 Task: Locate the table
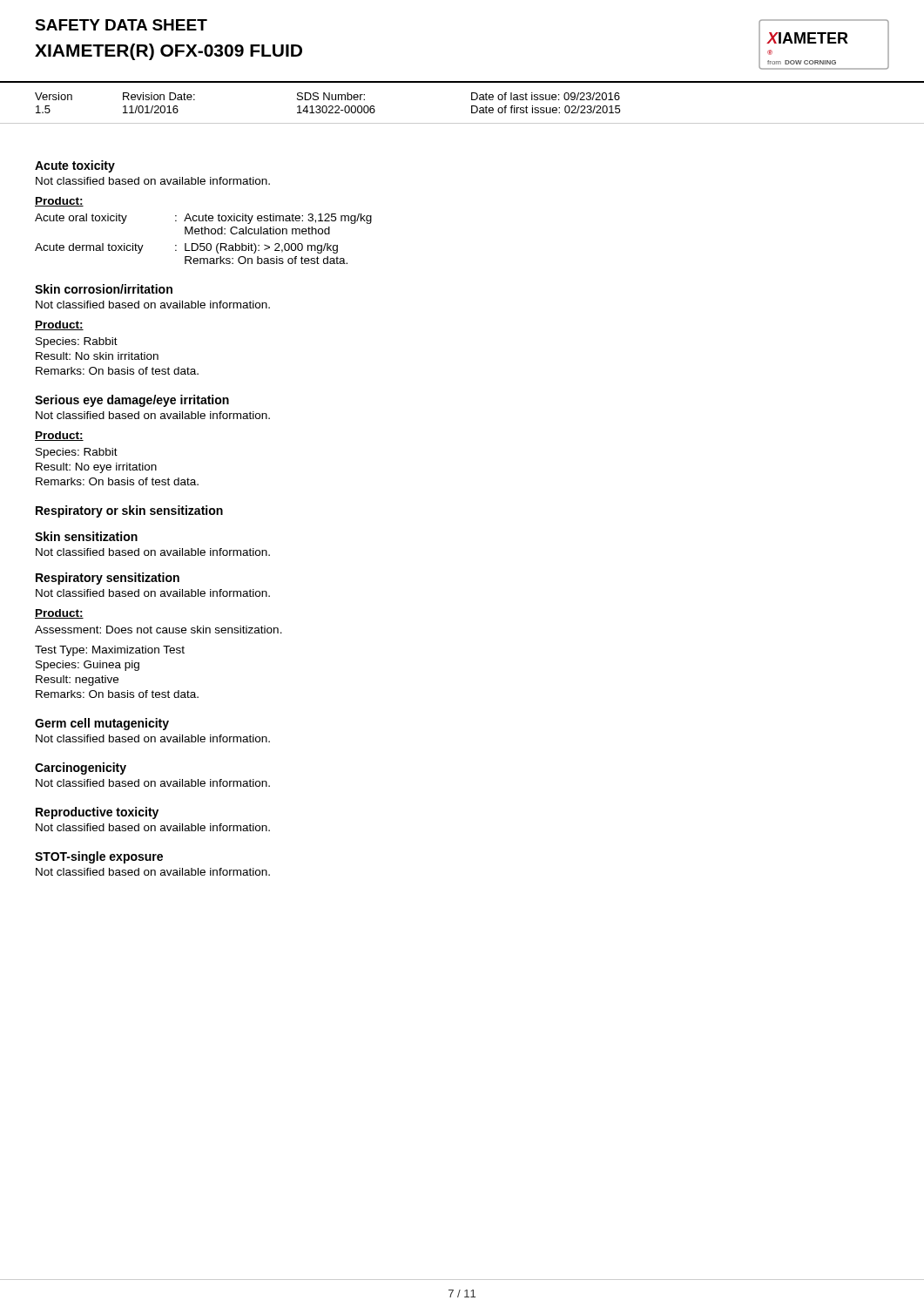(462, 103)
